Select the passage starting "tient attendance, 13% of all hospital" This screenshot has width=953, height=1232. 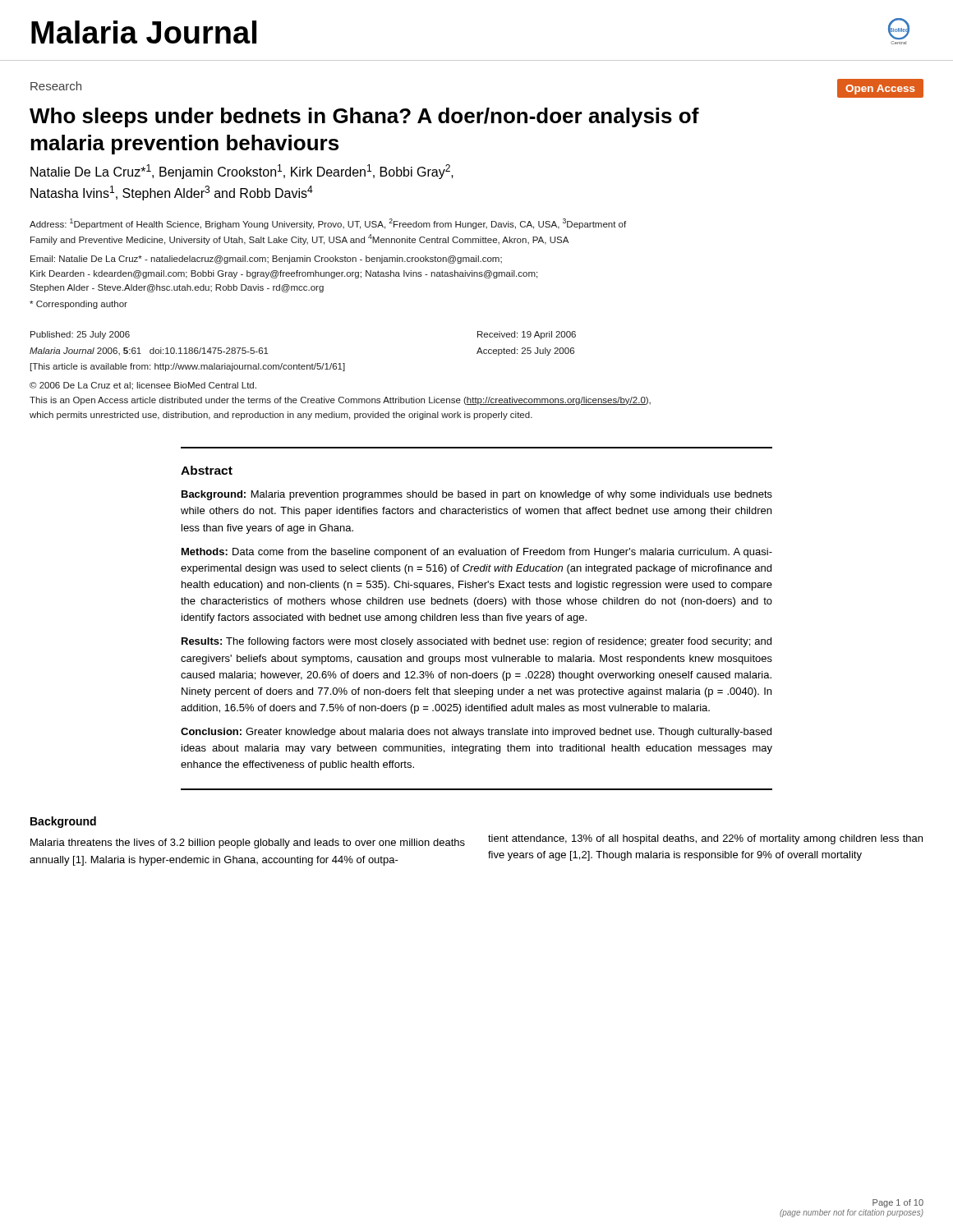[x=706, y=846]
